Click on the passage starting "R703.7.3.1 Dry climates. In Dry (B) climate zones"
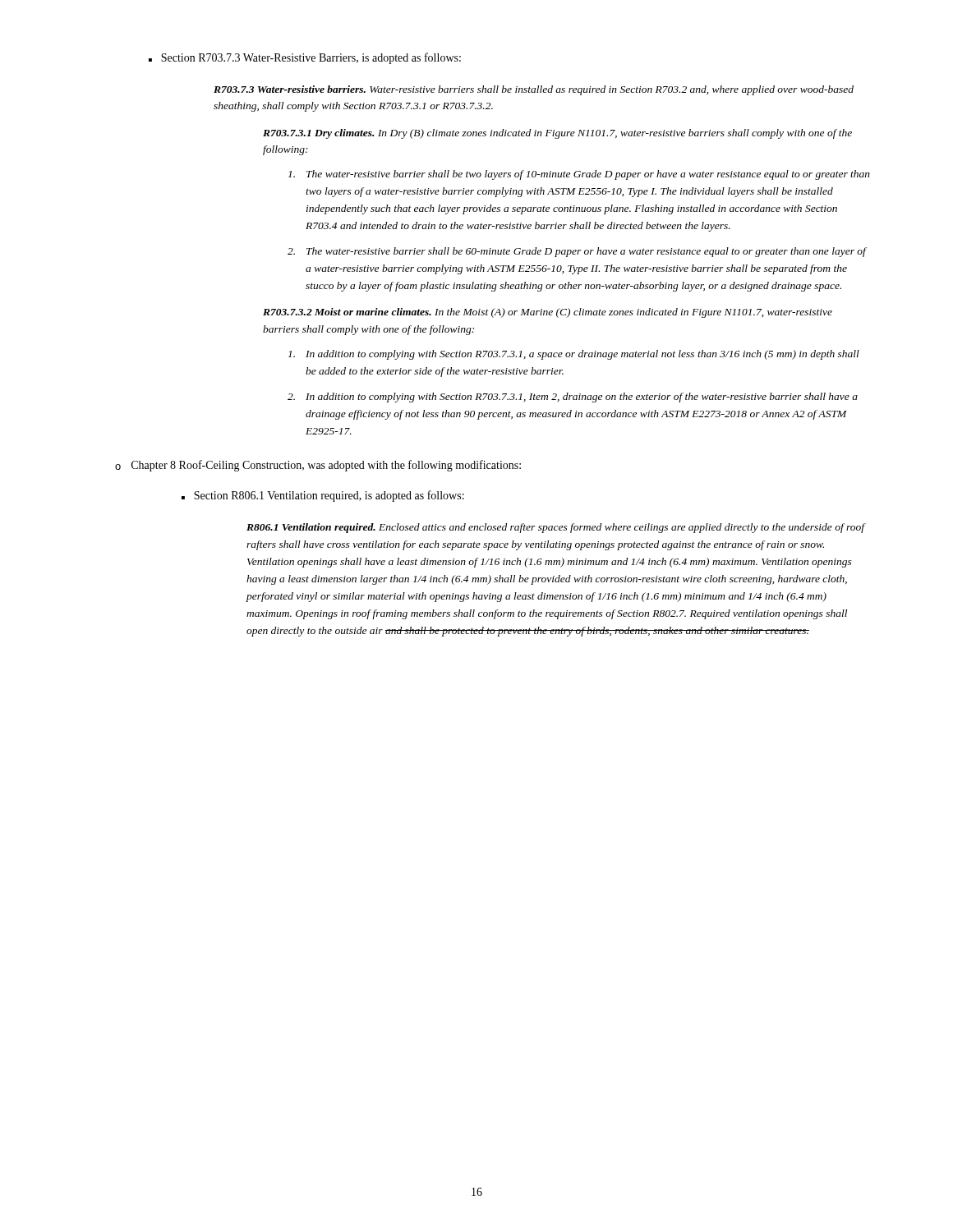This screenshot has height=1232, width=953. [x=558, y=141]
